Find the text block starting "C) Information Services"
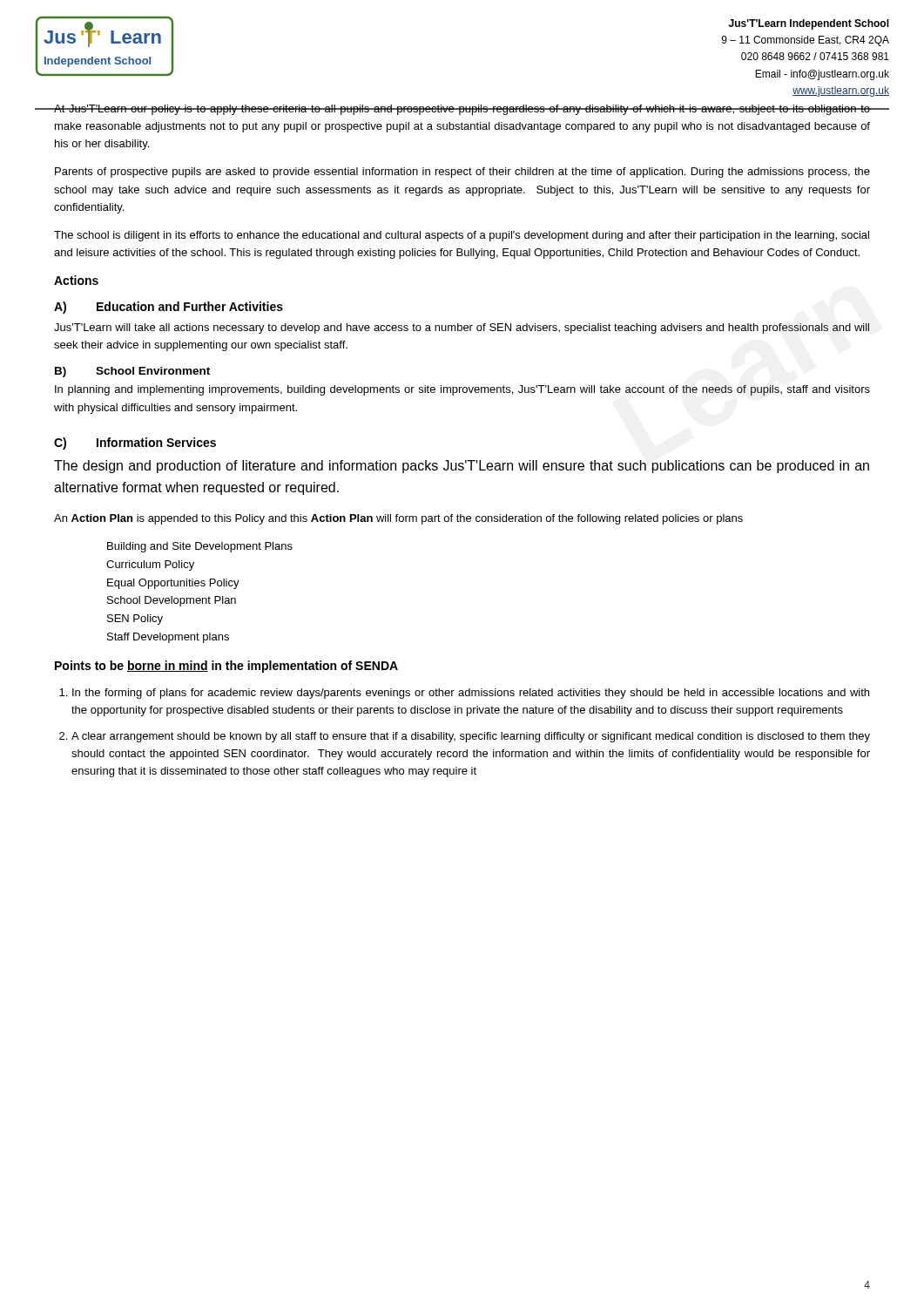This screenshot has height=1307, width=924. click(135, 442)
